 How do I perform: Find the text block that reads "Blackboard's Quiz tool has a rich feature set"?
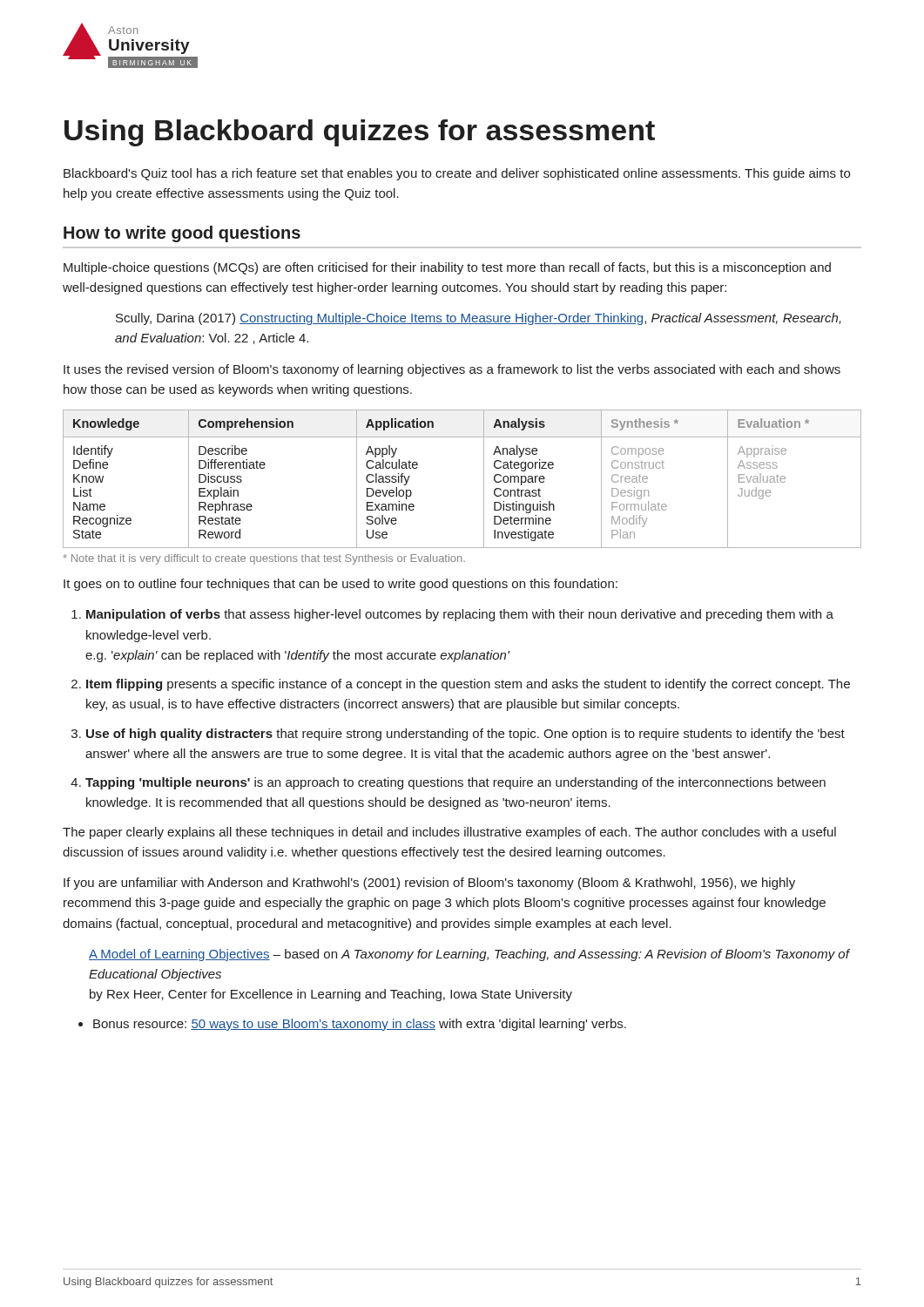457,183
